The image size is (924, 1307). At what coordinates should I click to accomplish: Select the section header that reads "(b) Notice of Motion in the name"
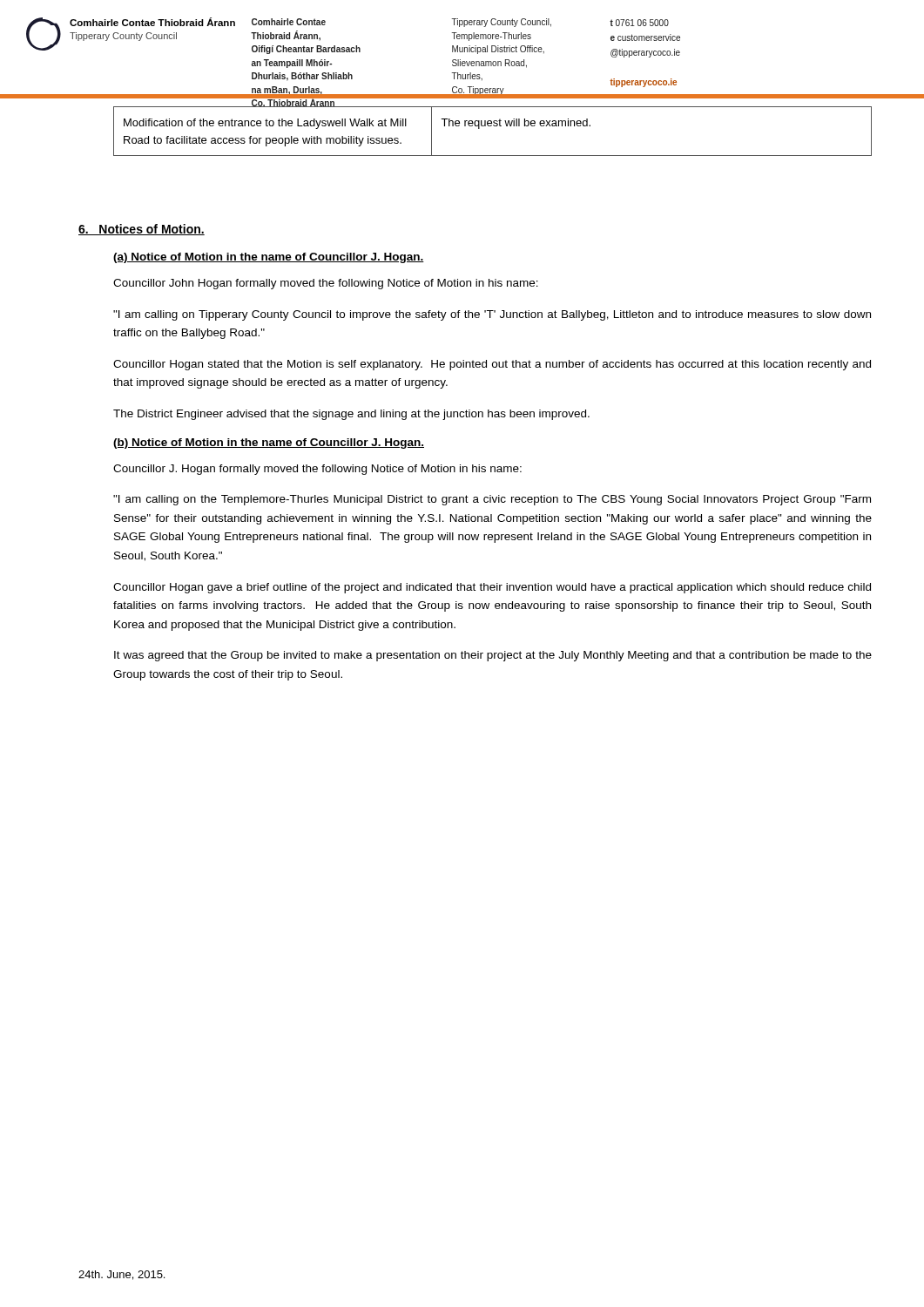269,442
